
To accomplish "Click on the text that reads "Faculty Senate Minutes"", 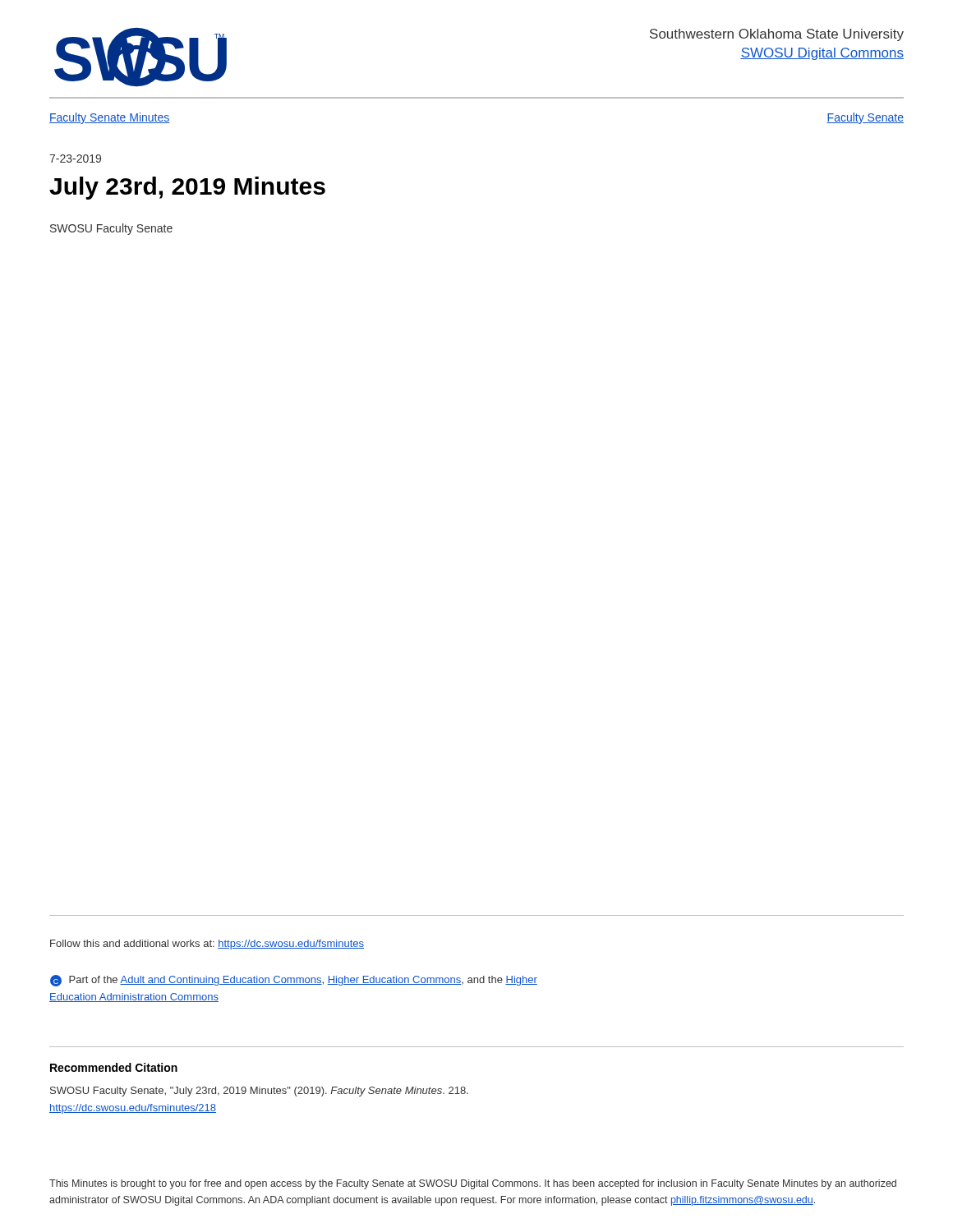I will [109, 117].
